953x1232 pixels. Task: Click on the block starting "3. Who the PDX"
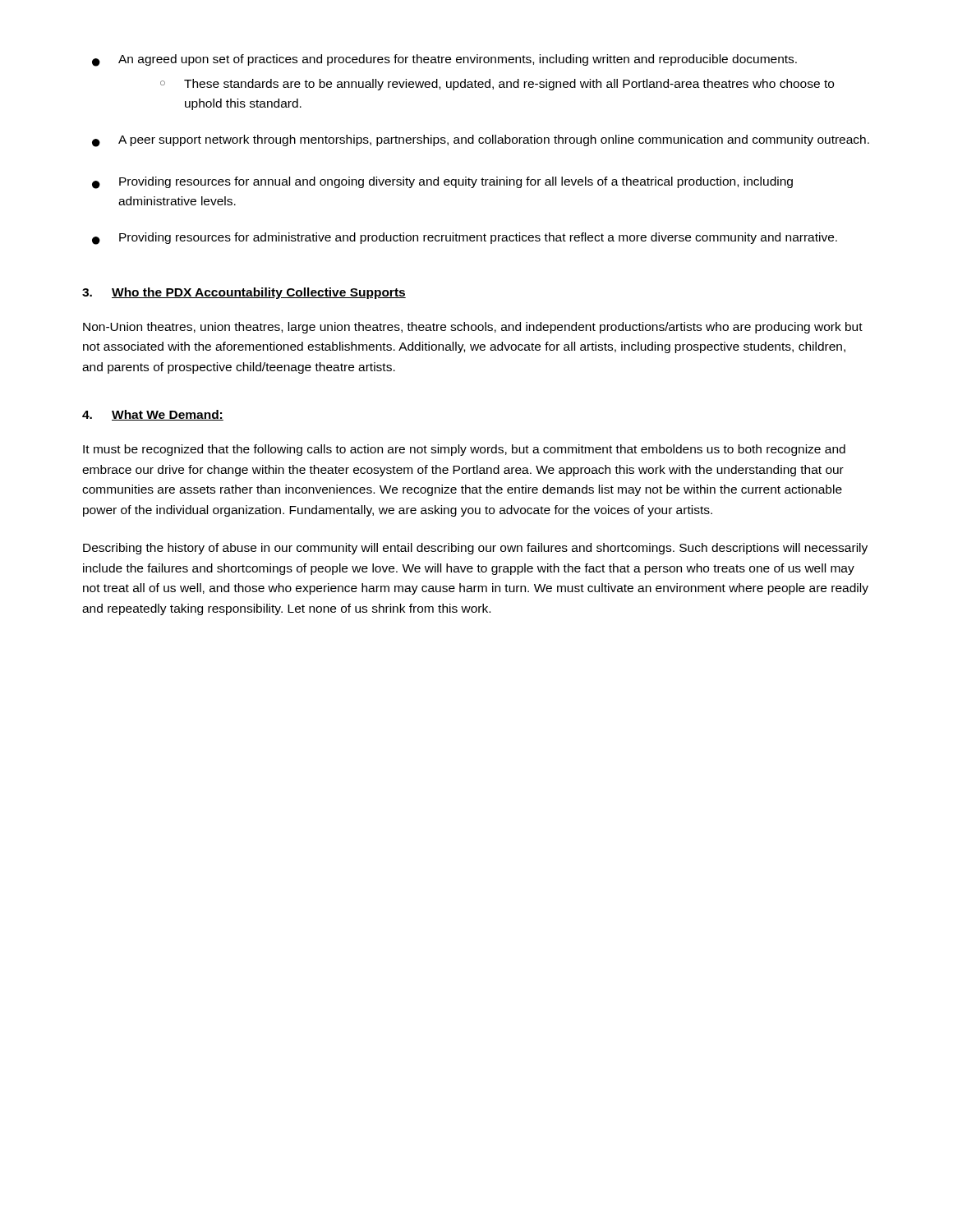244,292
